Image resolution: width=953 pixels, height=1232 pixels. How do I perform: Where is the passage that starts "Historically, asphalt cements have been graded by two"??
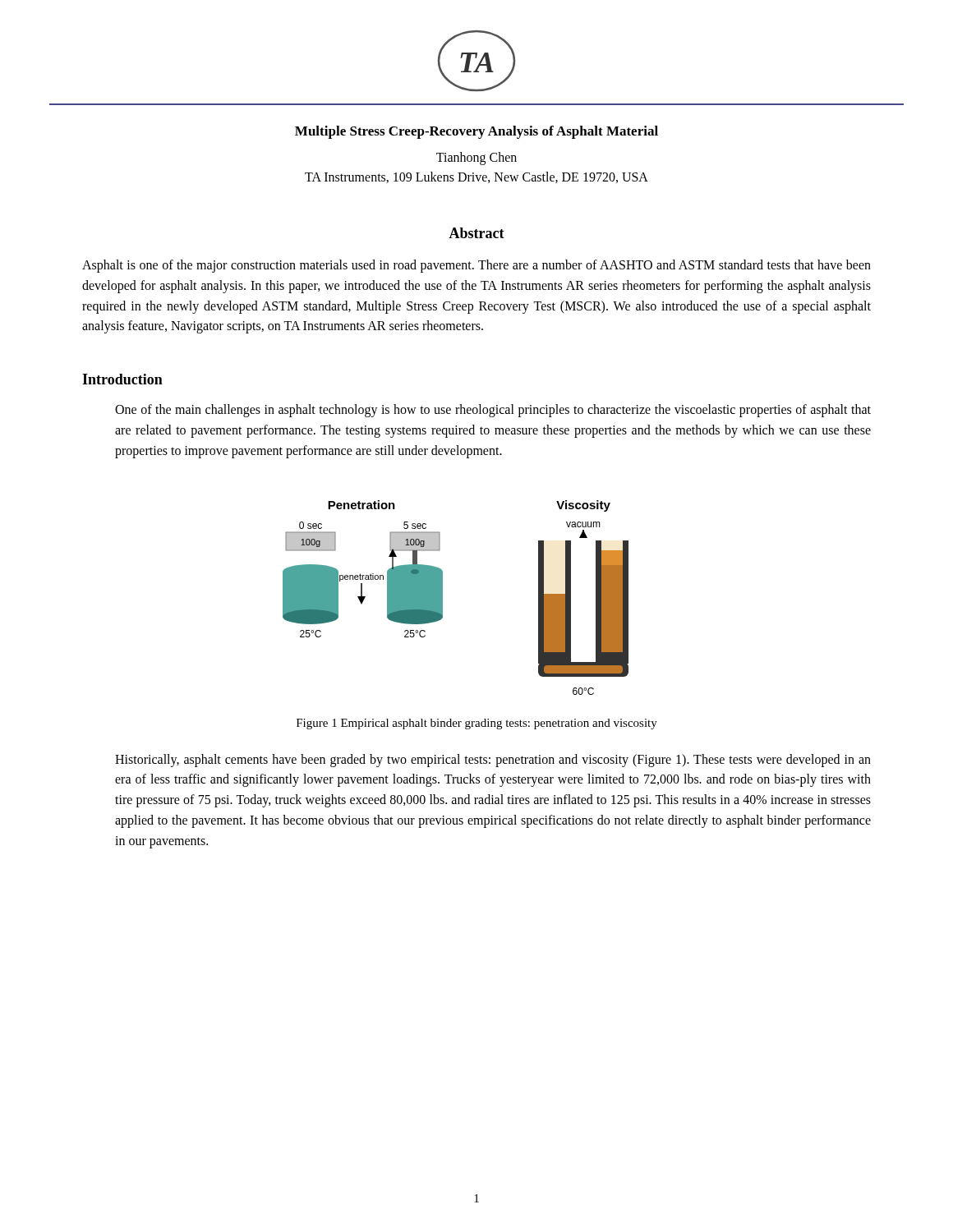click(493, 800)
